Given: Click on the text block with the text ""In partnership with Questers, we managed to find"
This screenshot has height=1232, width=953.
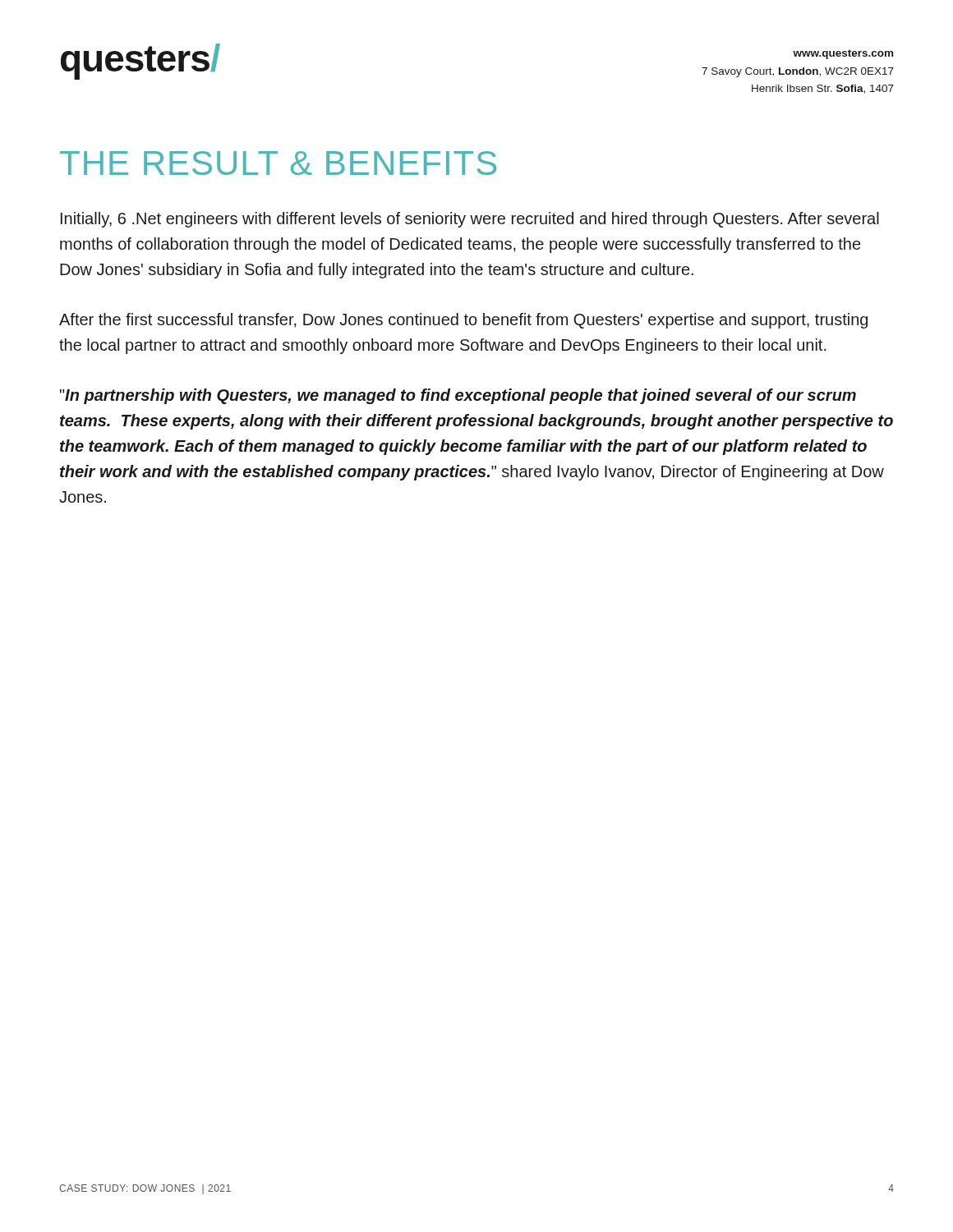Looking at the screenshot, I should 476,446.
